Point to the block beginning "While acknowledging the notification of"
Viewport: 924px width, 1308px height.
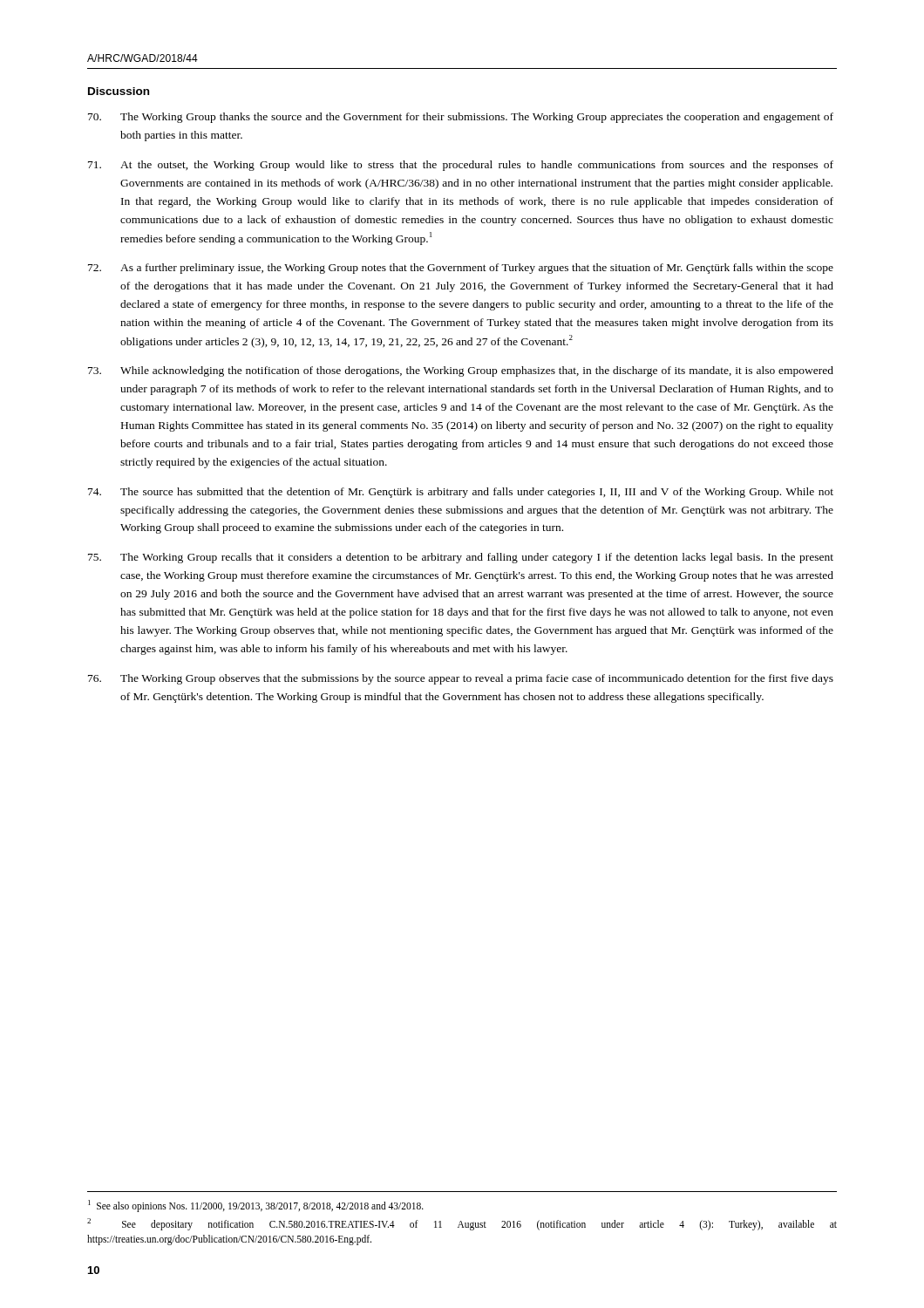pos(460,417)
